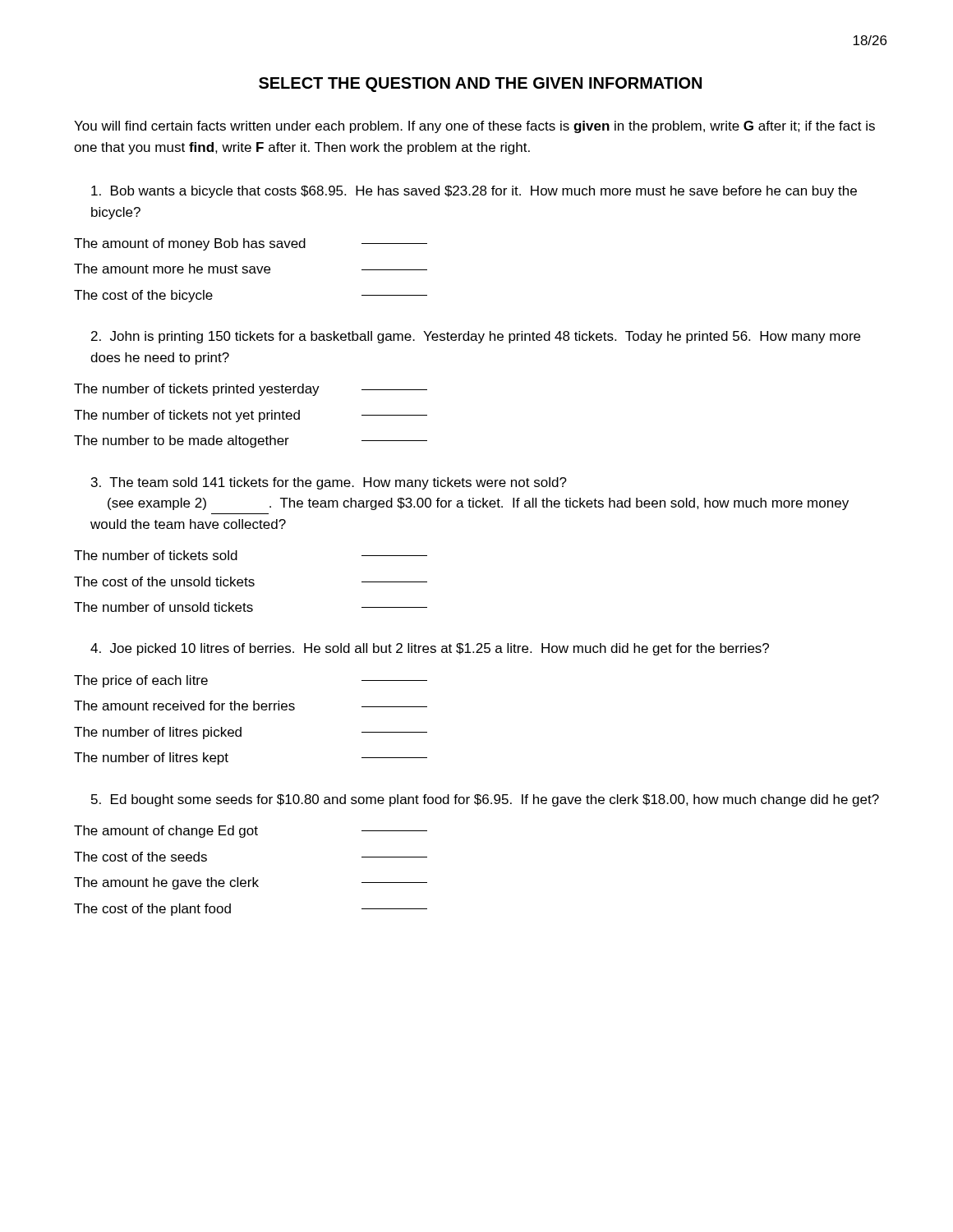Point to the element starting "4. Joe picked"
The image size is (953, 1232).
(430, 649)
